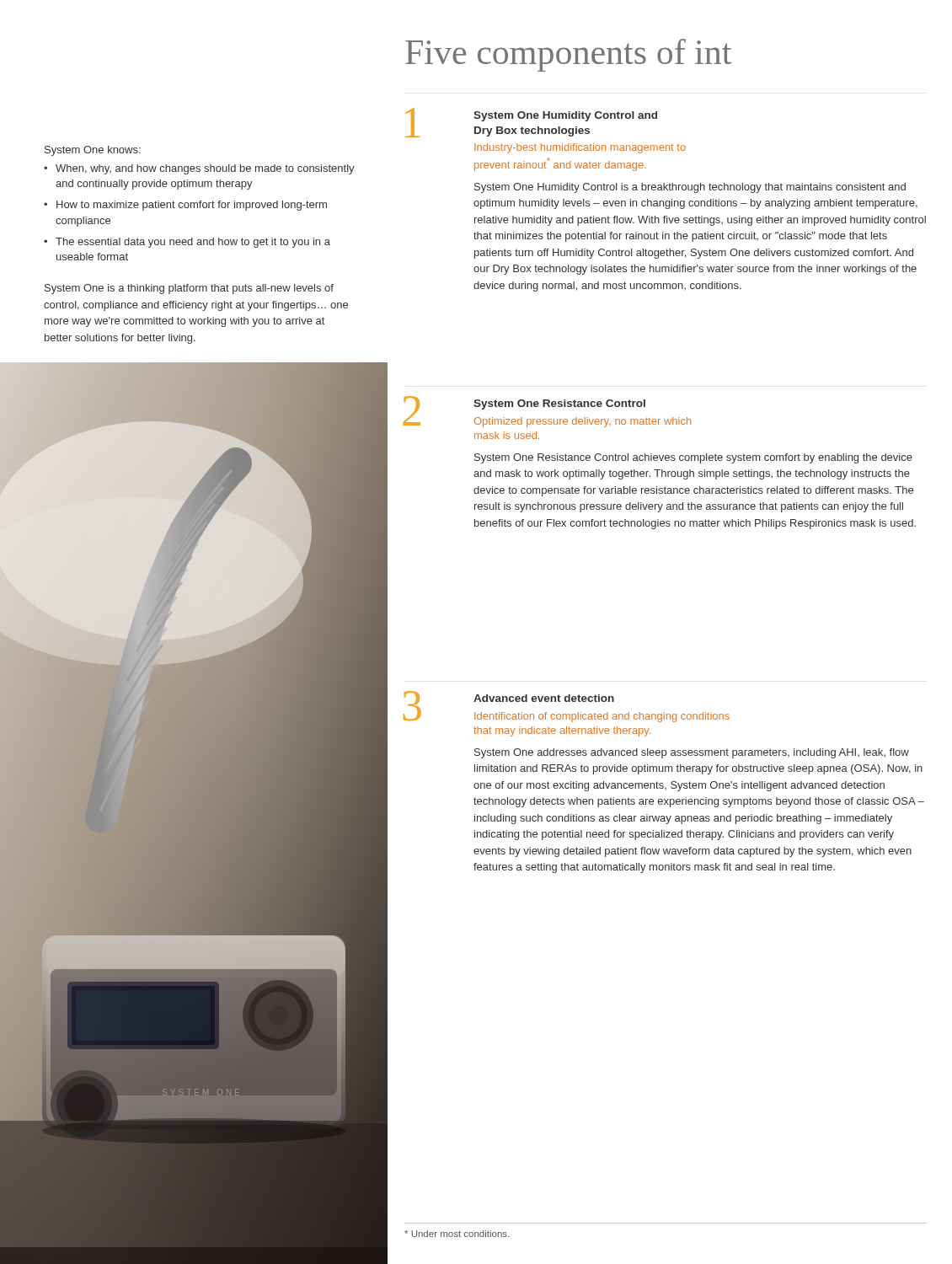
Task: Select the passage starting "3 Advanced event detection Identification of complicated and"
Action: (666, 783)
